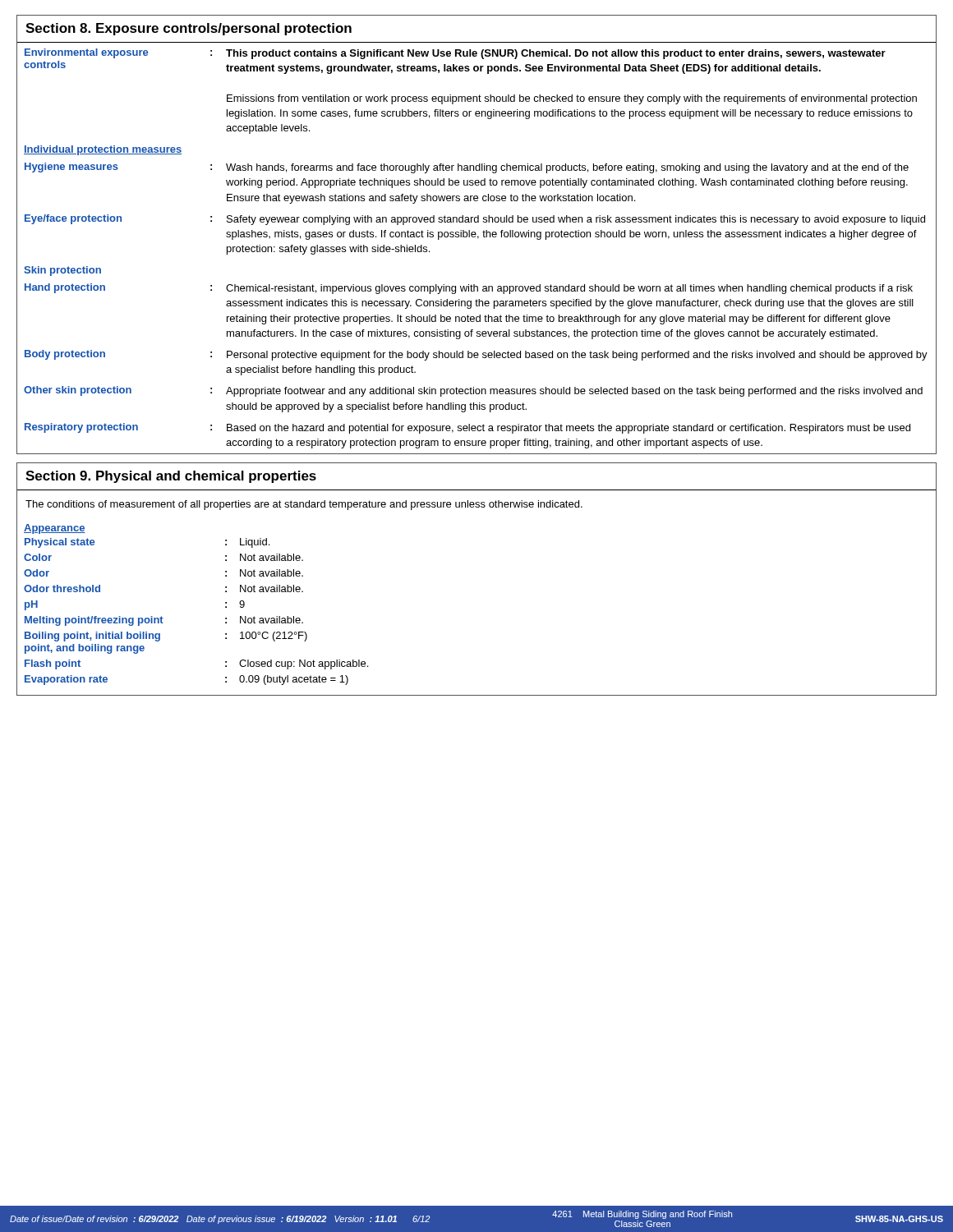Locate the block of text that opens with "Odor threshold : Not"
Image resolution: width=953 pixels, height=1232 pixels.
click(x=59, y=588)
